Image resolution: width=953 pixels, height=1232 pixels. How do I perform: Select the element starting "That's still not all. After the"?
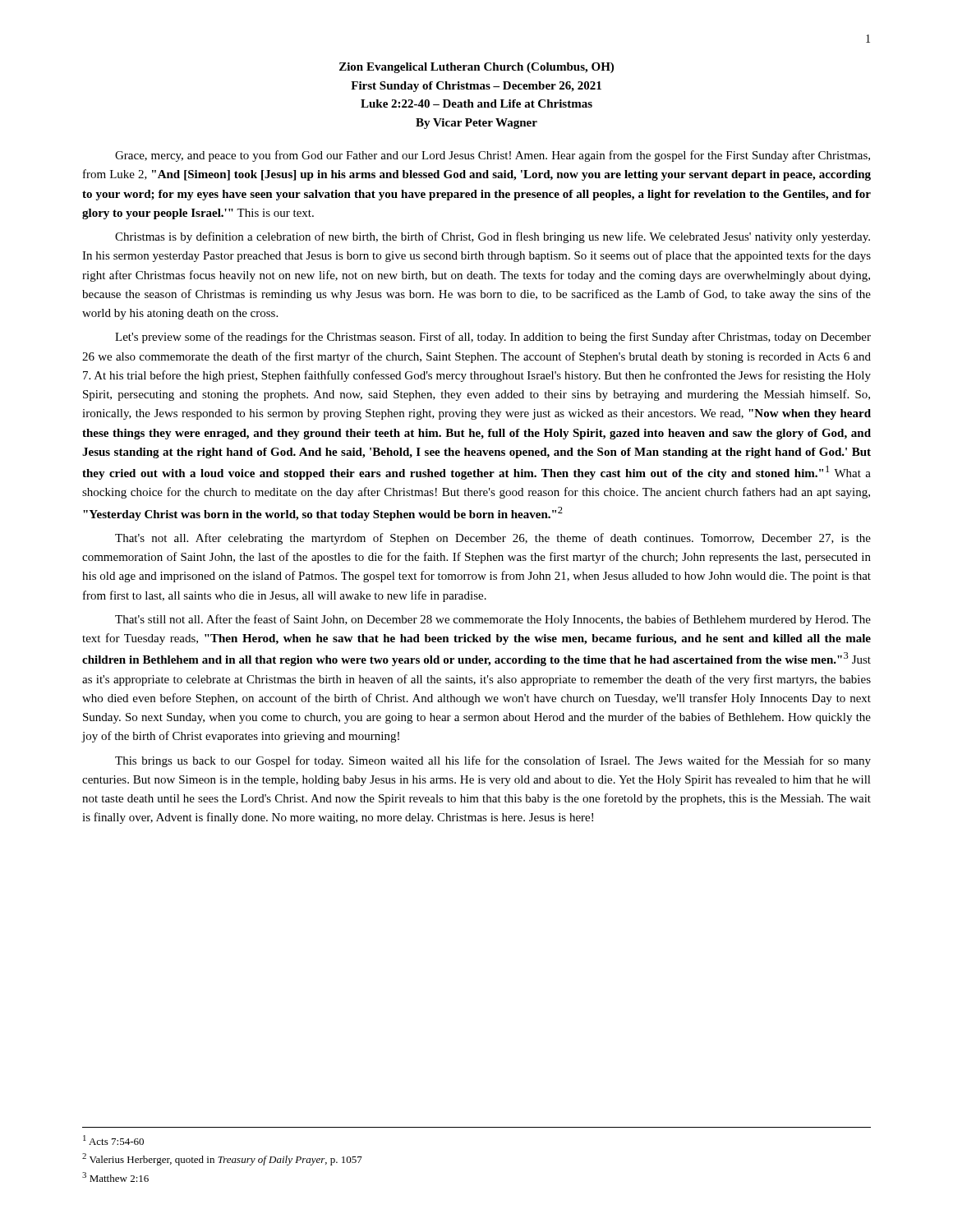pyautogui.click(x=476, y=678)
